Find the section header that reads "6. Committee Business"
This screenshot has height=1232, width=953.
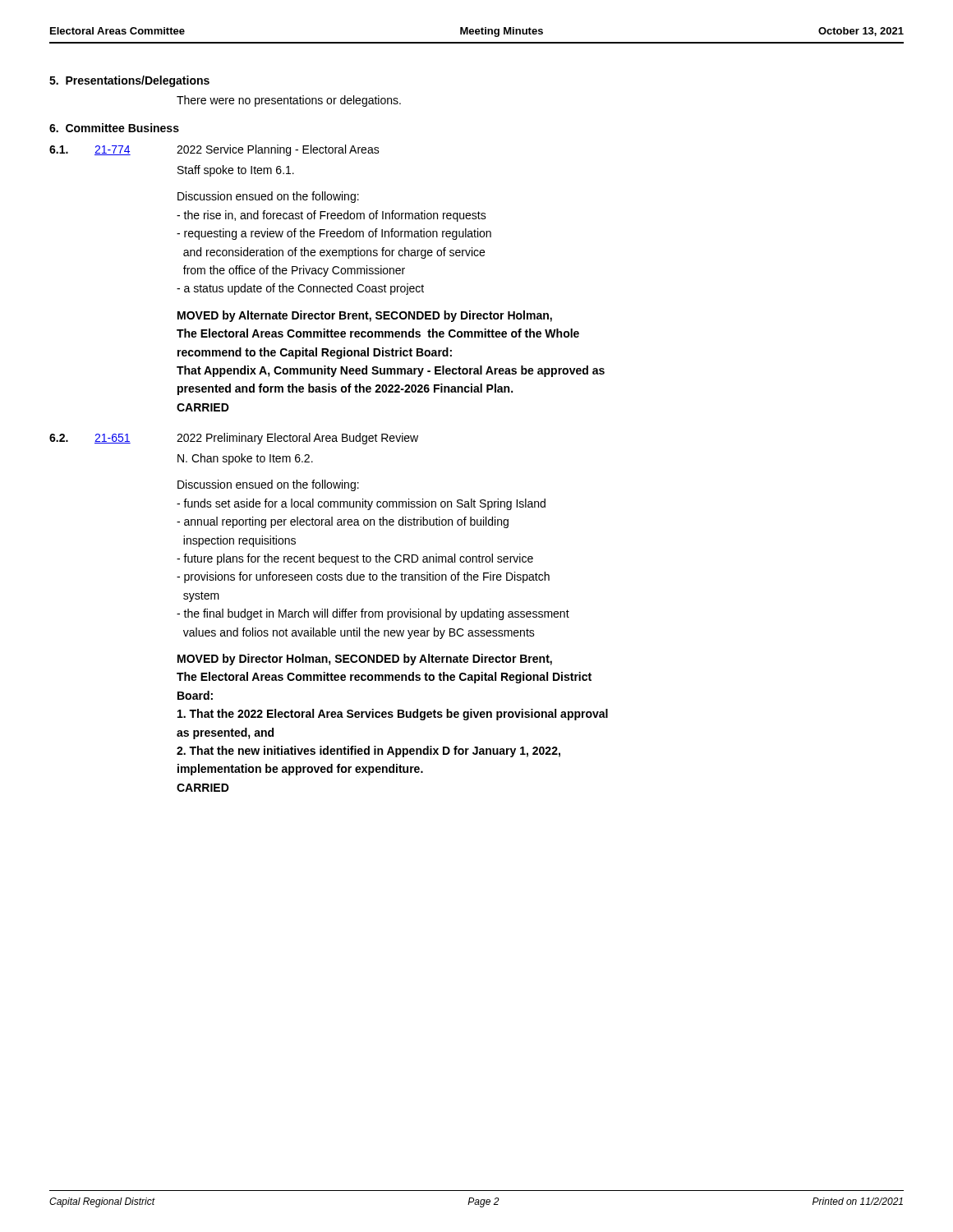pyautogui.click(x=114, y=128)
